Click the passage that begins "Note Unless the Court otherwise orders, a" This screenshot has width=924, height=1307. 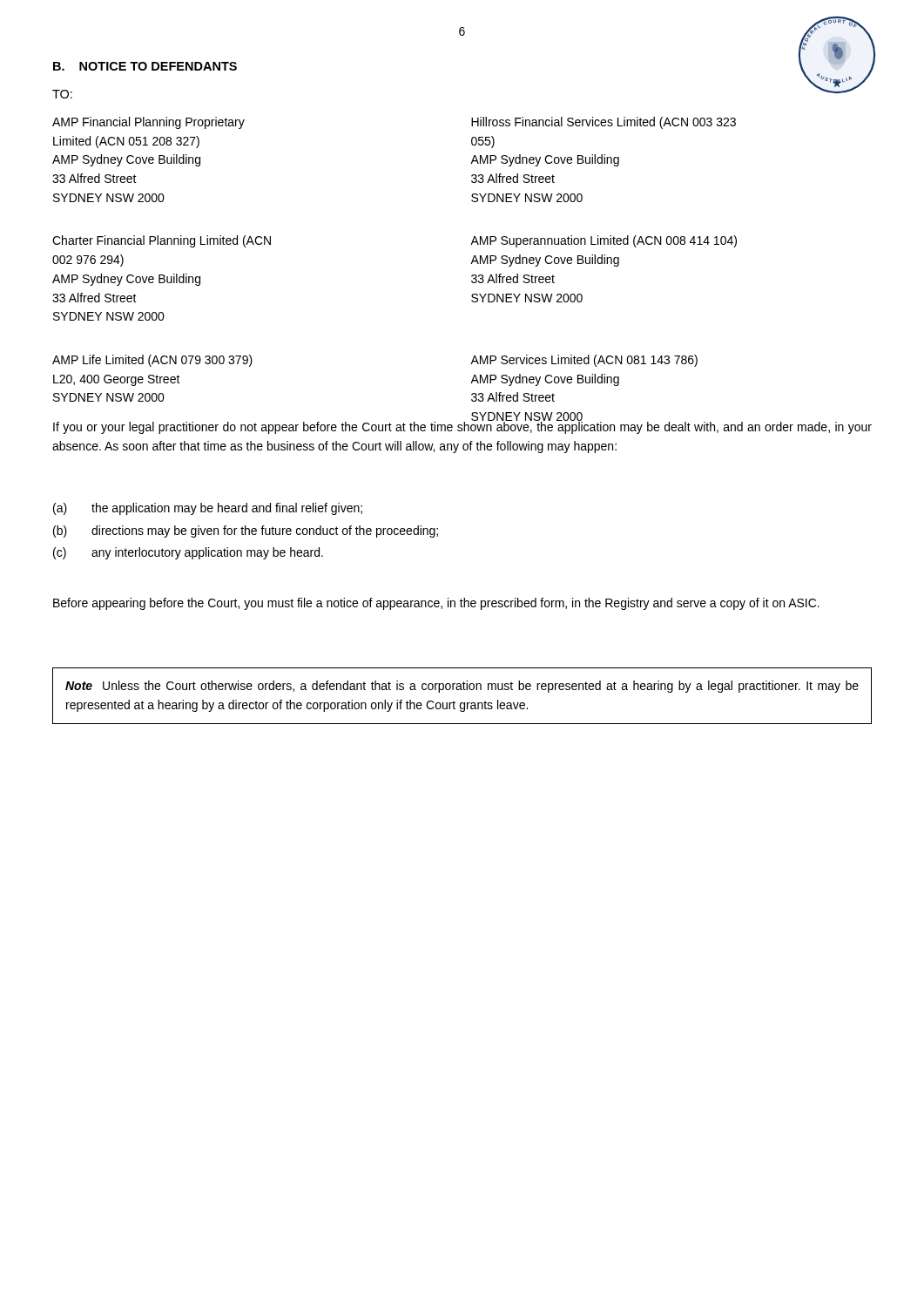[x=462, y=695]
